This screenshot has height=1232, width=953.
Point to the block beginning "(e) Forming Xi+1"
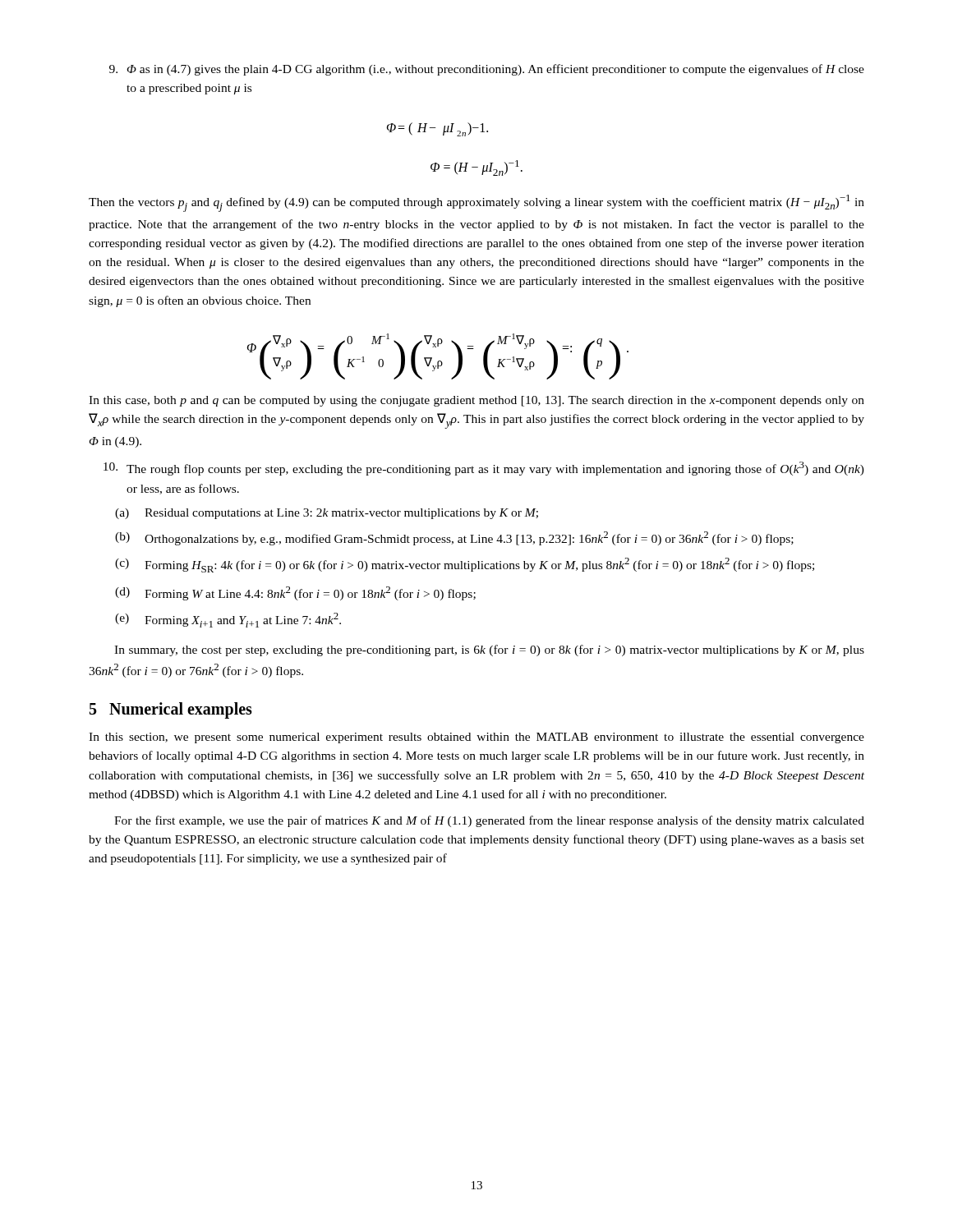tap(228, 620)
